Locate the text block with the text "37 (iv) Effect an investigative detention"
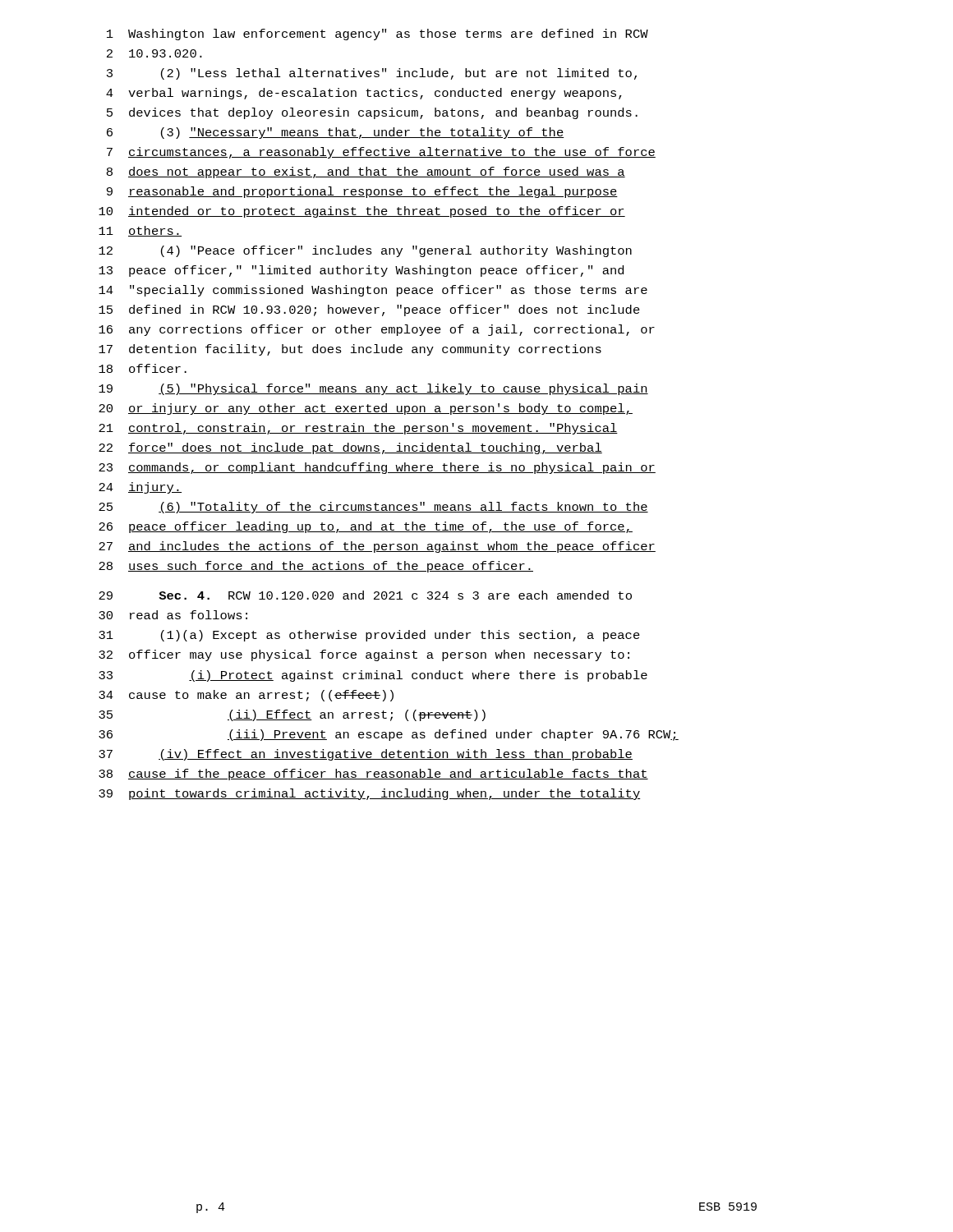Image resolution: width=953 pixels, height=1232 pixels. click(476, 774)
